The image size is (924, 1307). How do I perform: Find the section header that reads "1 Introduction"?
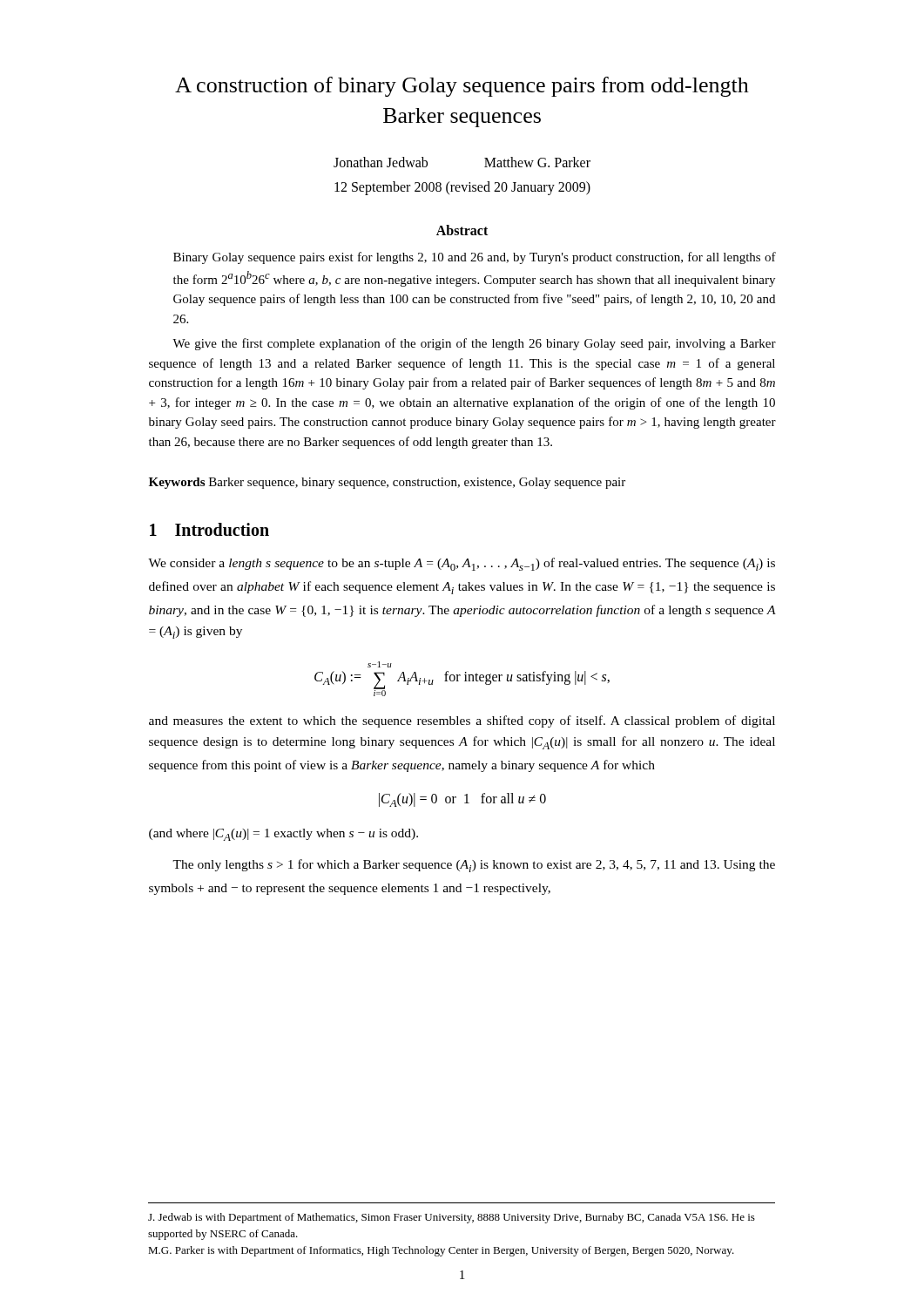[x=209, y=530]
